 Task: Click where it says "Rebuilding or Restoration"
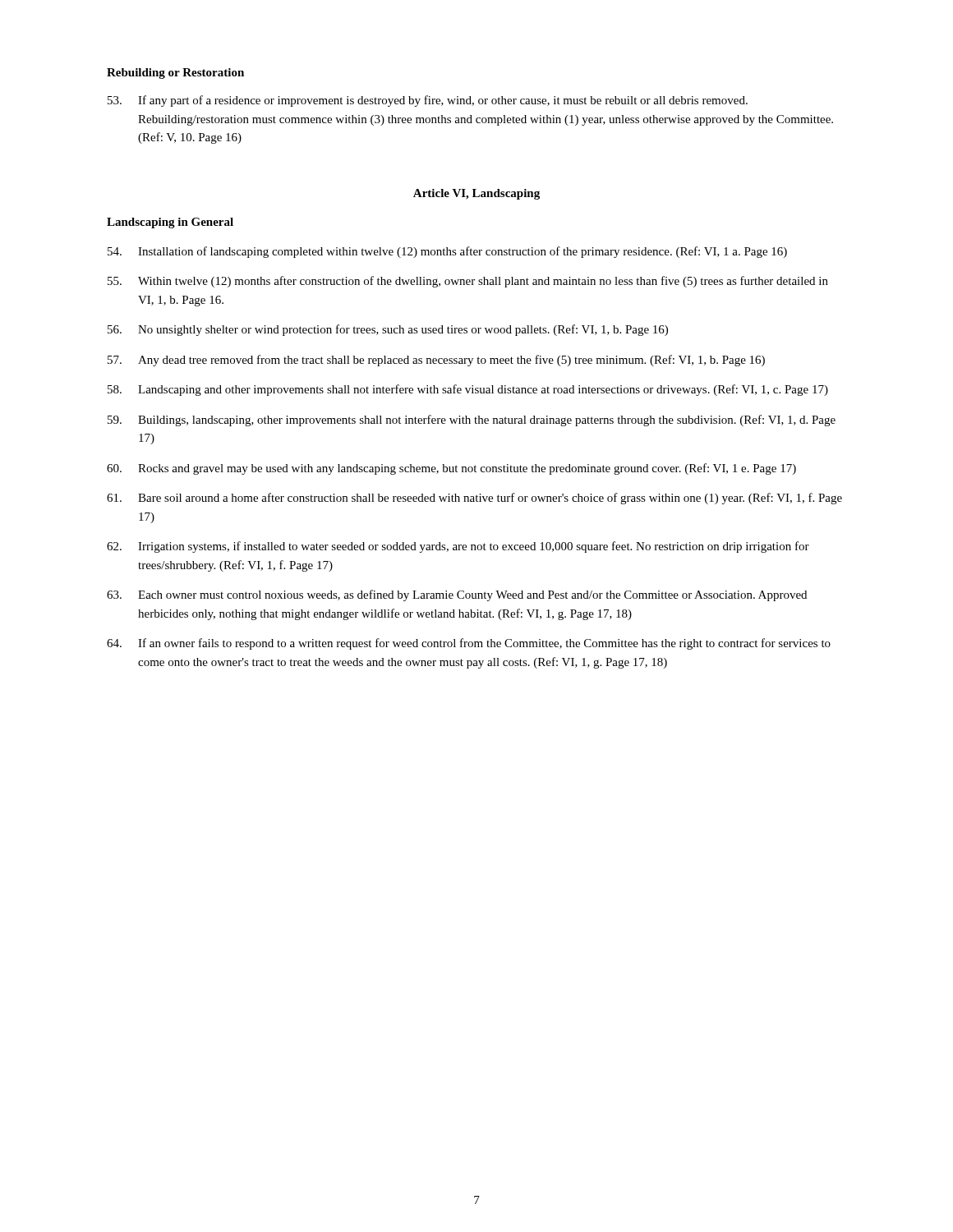[x=175, y=72]
